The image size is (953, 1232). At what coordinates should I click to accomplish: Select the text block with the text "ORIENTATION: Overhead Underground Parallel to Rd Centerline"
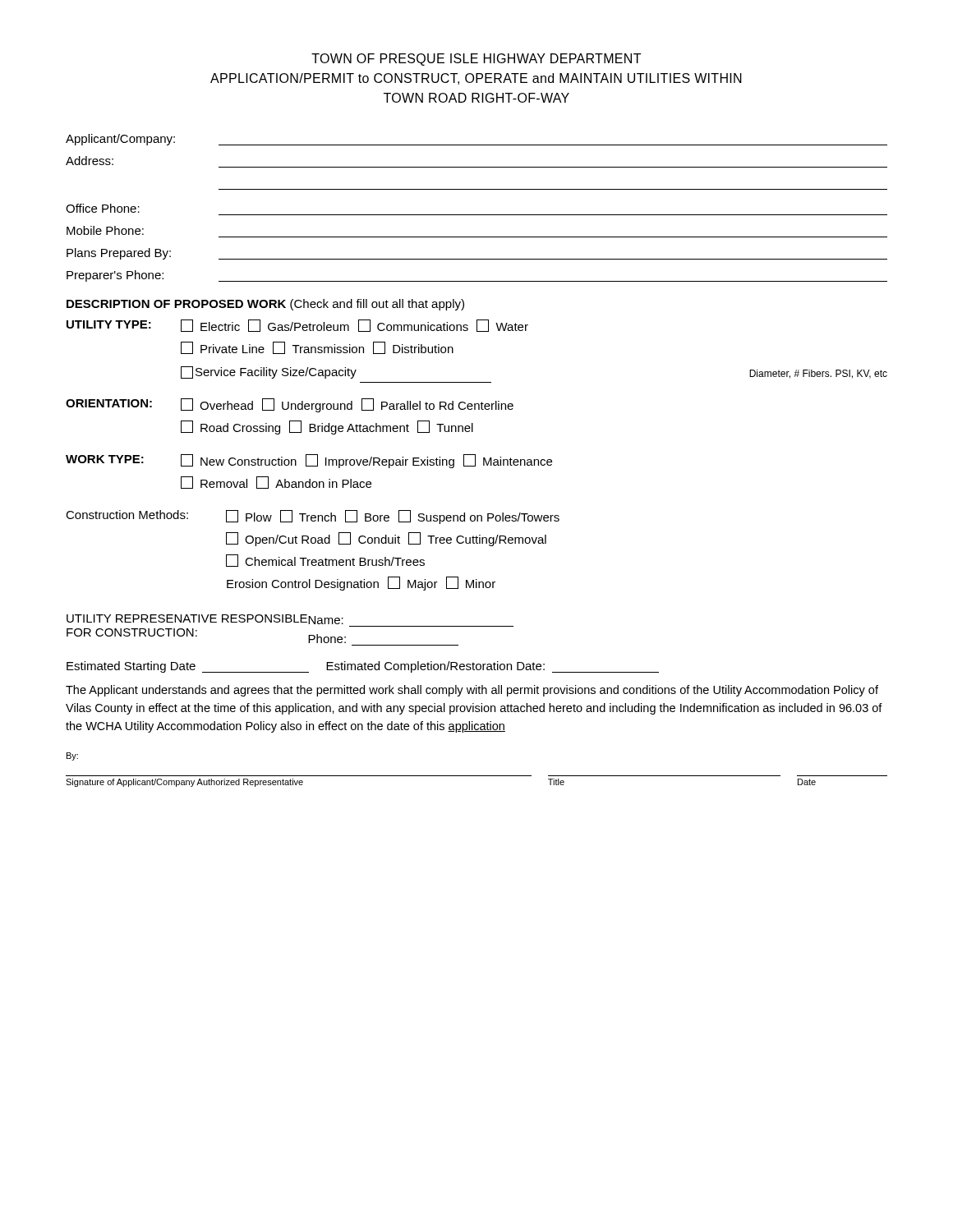tap(476, 416)
